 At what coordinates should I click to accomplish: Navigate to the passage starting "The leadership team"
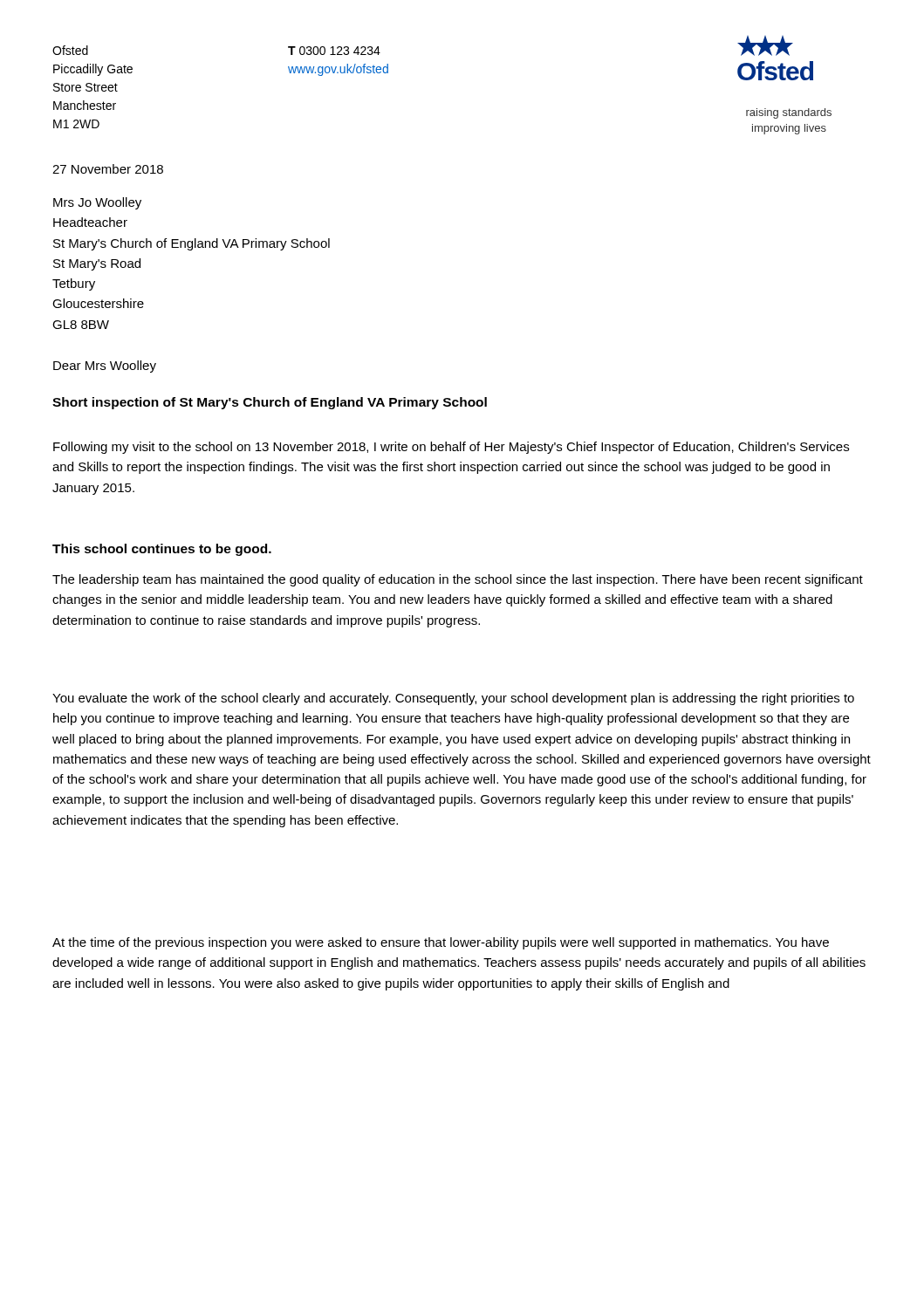[462, 599]
